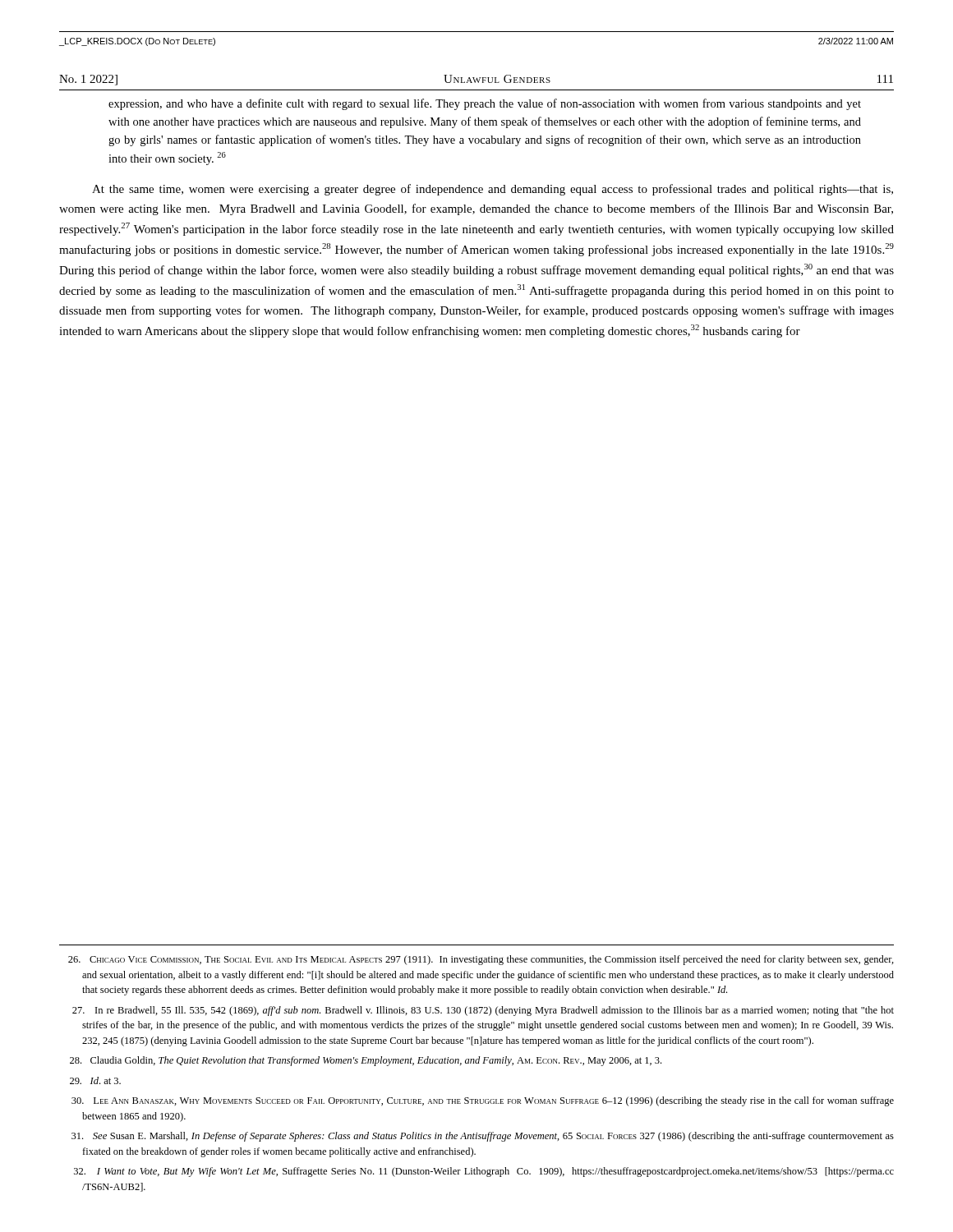Point to the block beginning "Lee Ann Banaszak, Why Movements Succeed or"

click(476, 1108)
